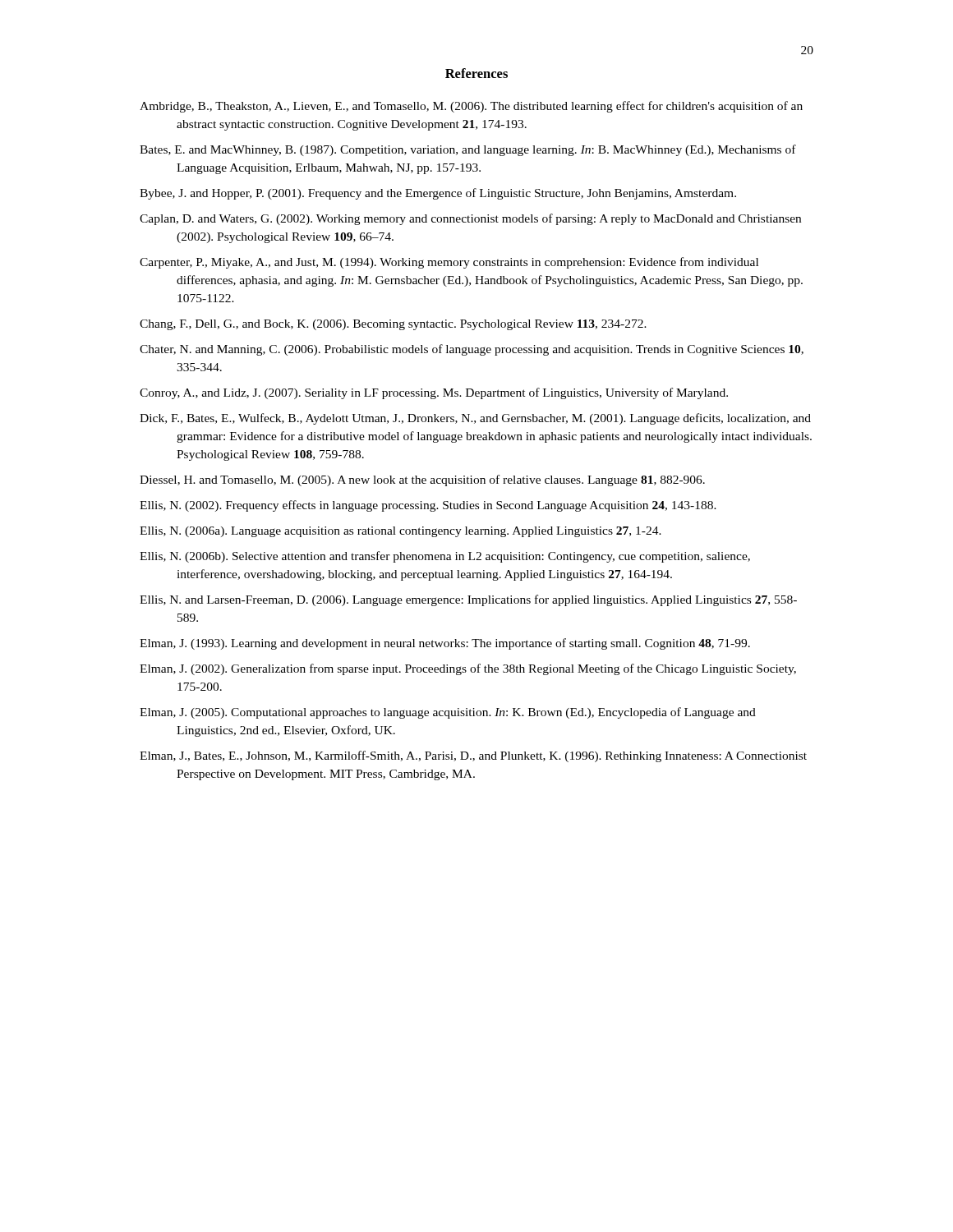Locate the block of text that opens with "Chang, F., Dell, G., and Bock, K. (2006)."

coord(393,323)
